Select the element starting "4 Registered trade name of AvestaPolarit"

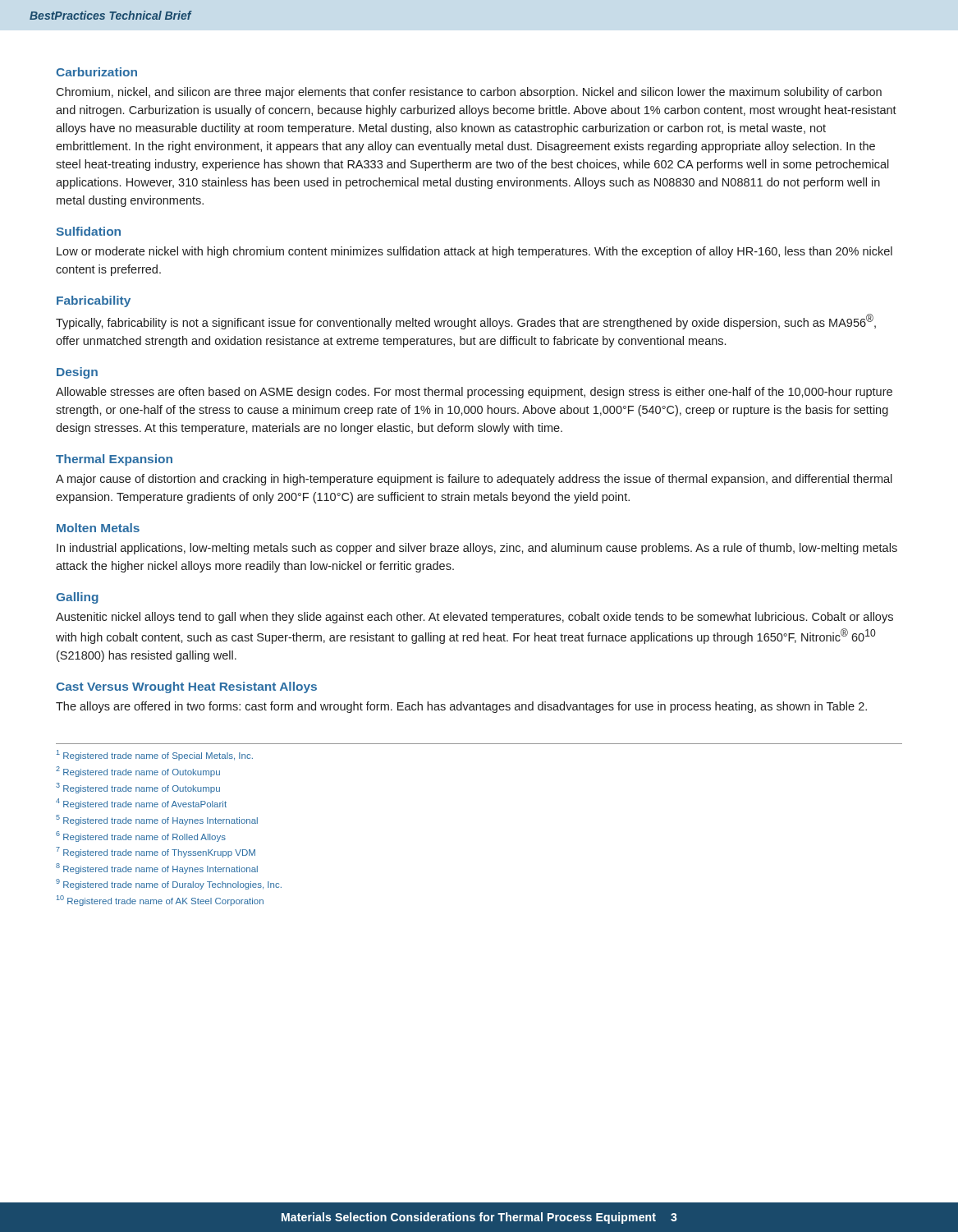pyautogui.click(x=141, y=803)
